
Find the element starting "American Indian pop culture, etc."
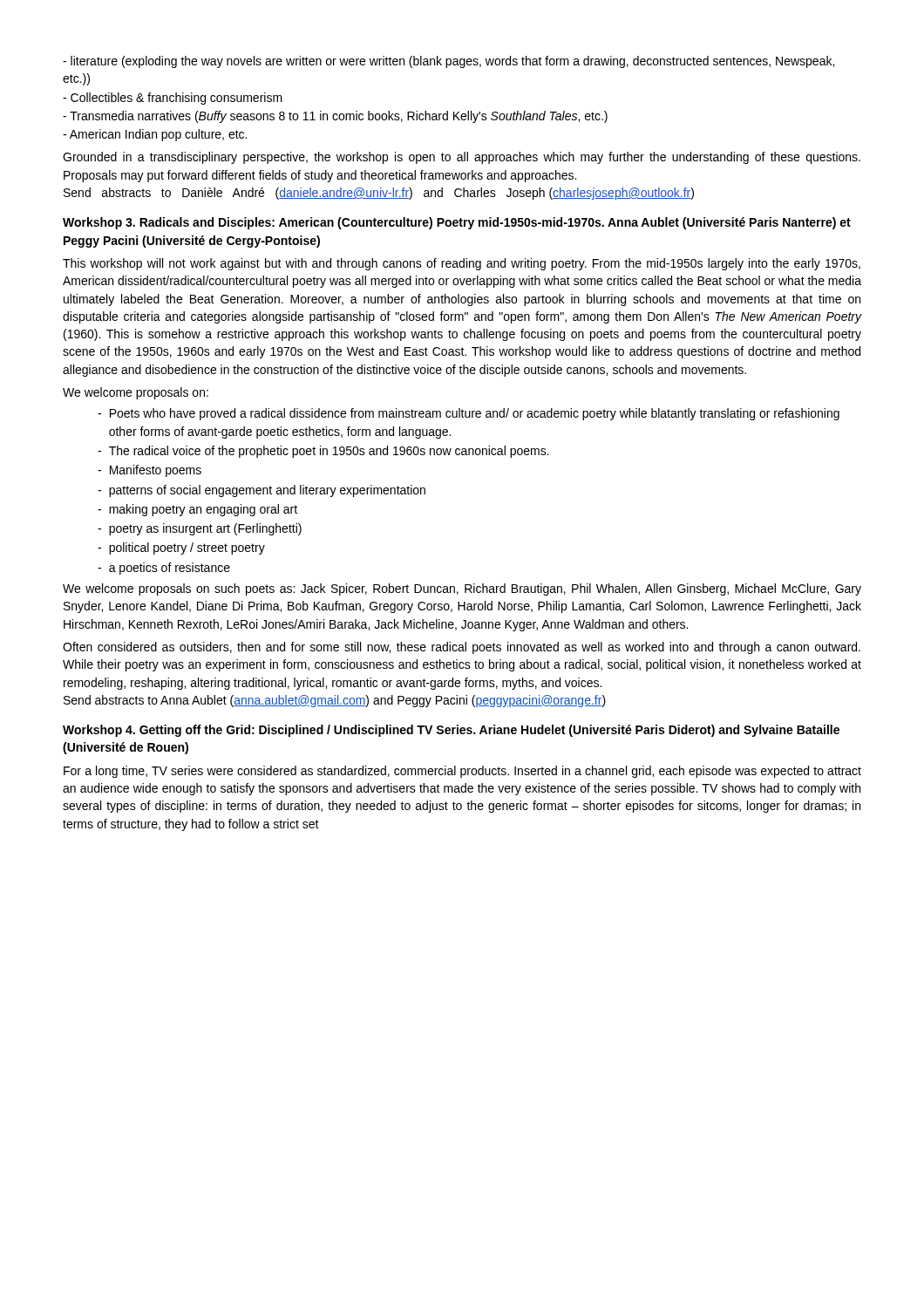point(155,134)
